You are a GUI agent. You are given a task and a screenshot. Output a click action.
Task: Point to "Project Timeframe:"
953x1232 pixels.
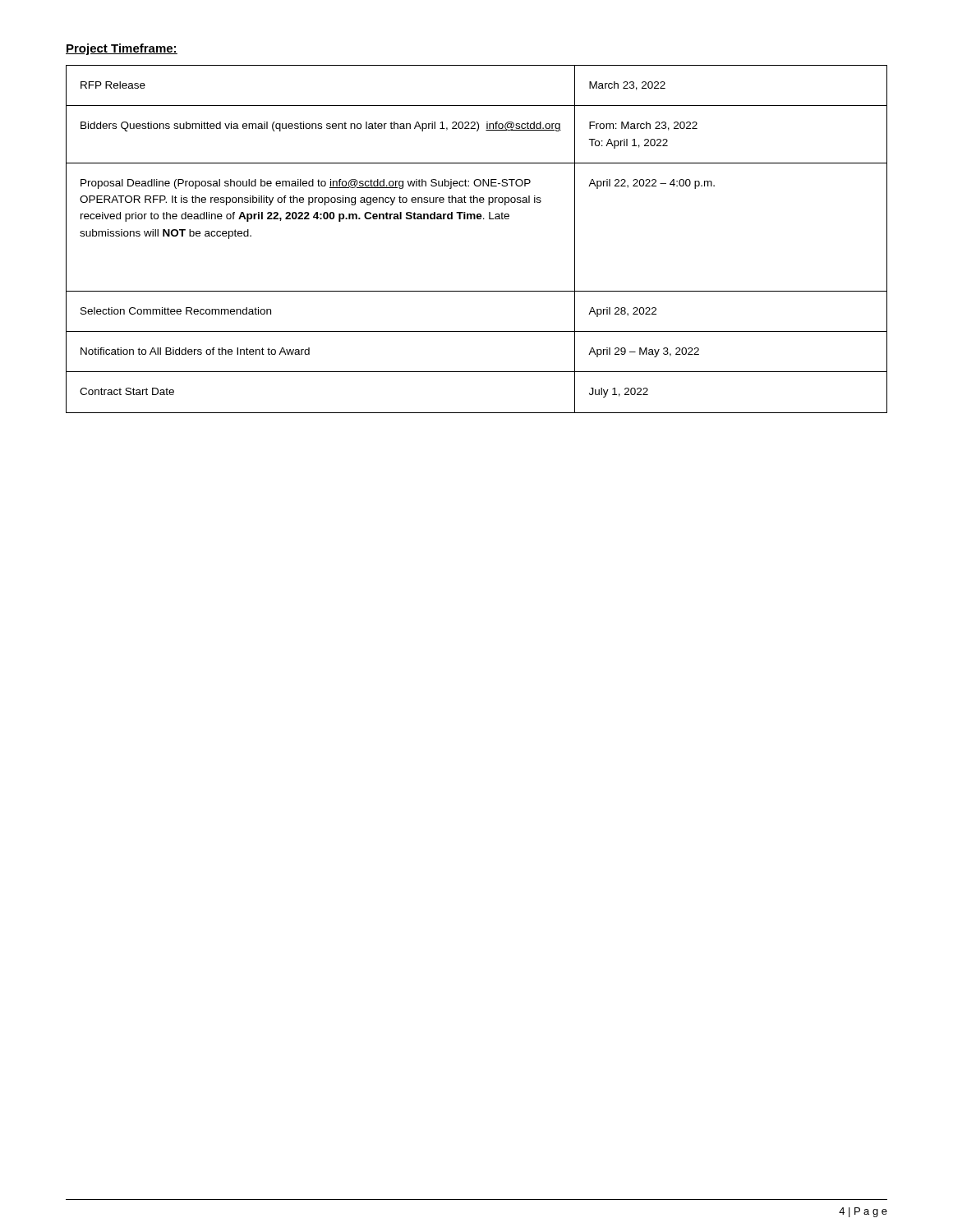(x=121, y=48)
